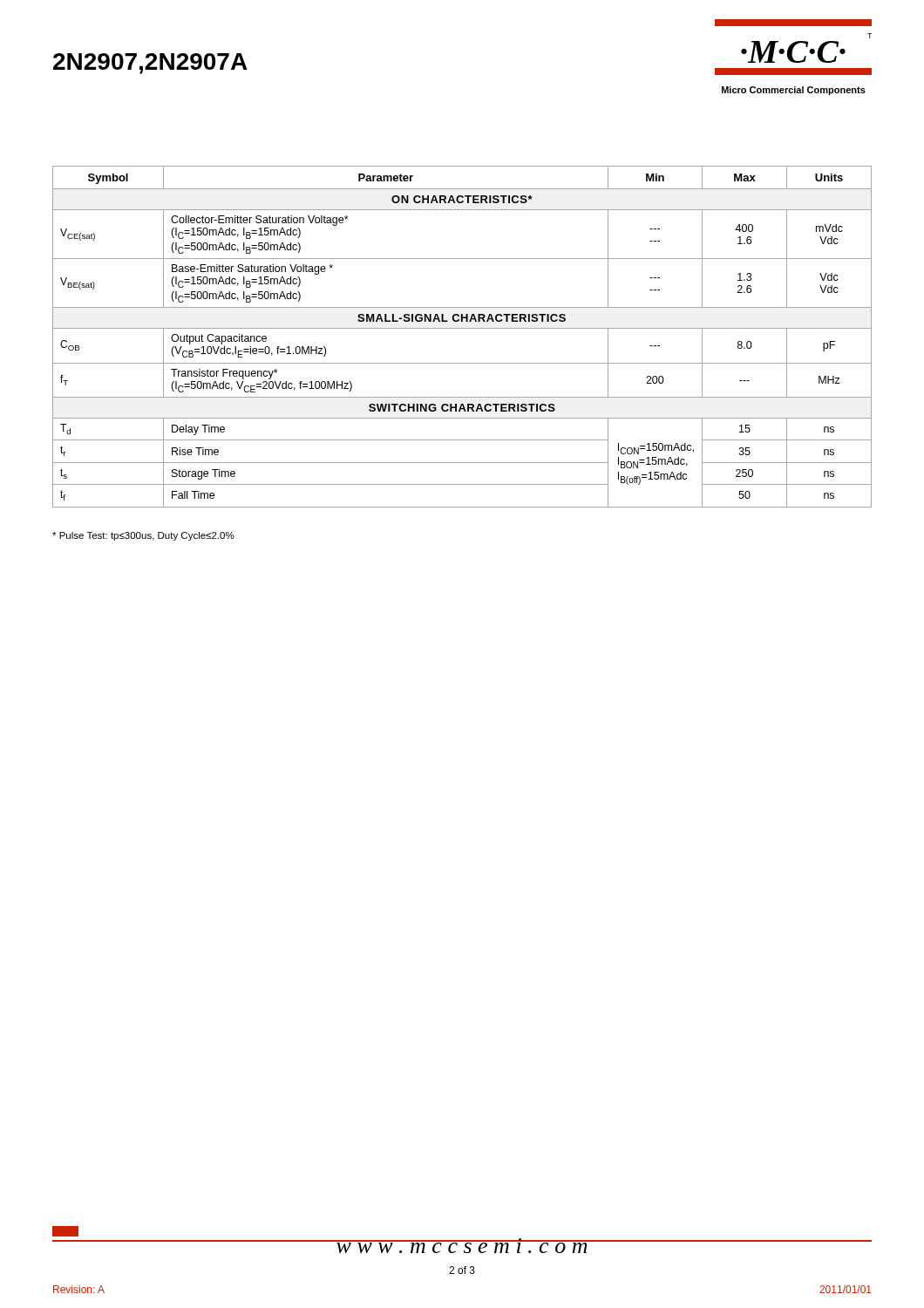Find the logo
The height and width of the screenshot is (1308, 924).
coord(793,57)
